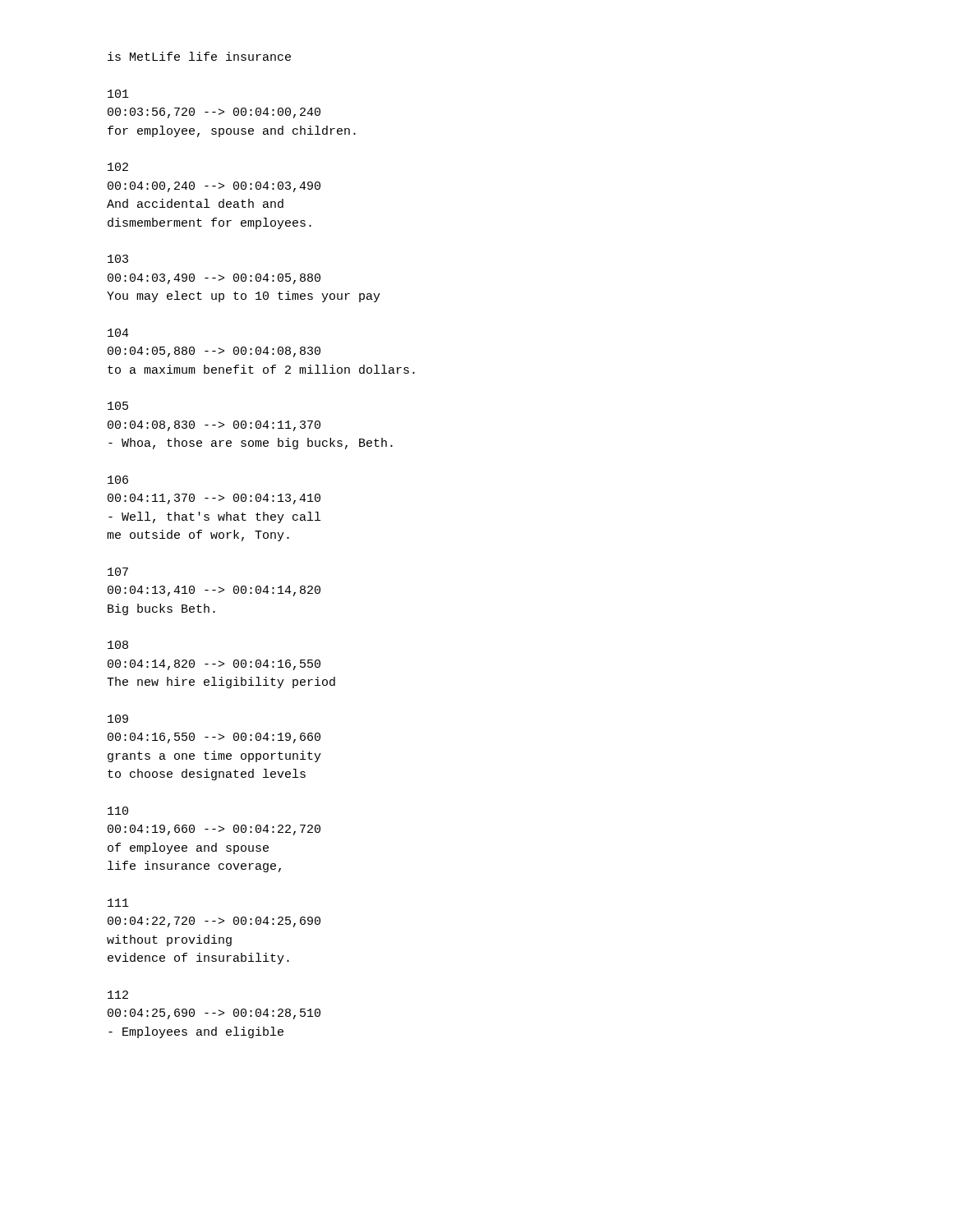Locate the text block containing "112 00:04:25,690 --> 00:04:28,510 - Employees"
Image resolution: width=953 pixels, height=1232 pixels.
click(x=214, y=1014)
